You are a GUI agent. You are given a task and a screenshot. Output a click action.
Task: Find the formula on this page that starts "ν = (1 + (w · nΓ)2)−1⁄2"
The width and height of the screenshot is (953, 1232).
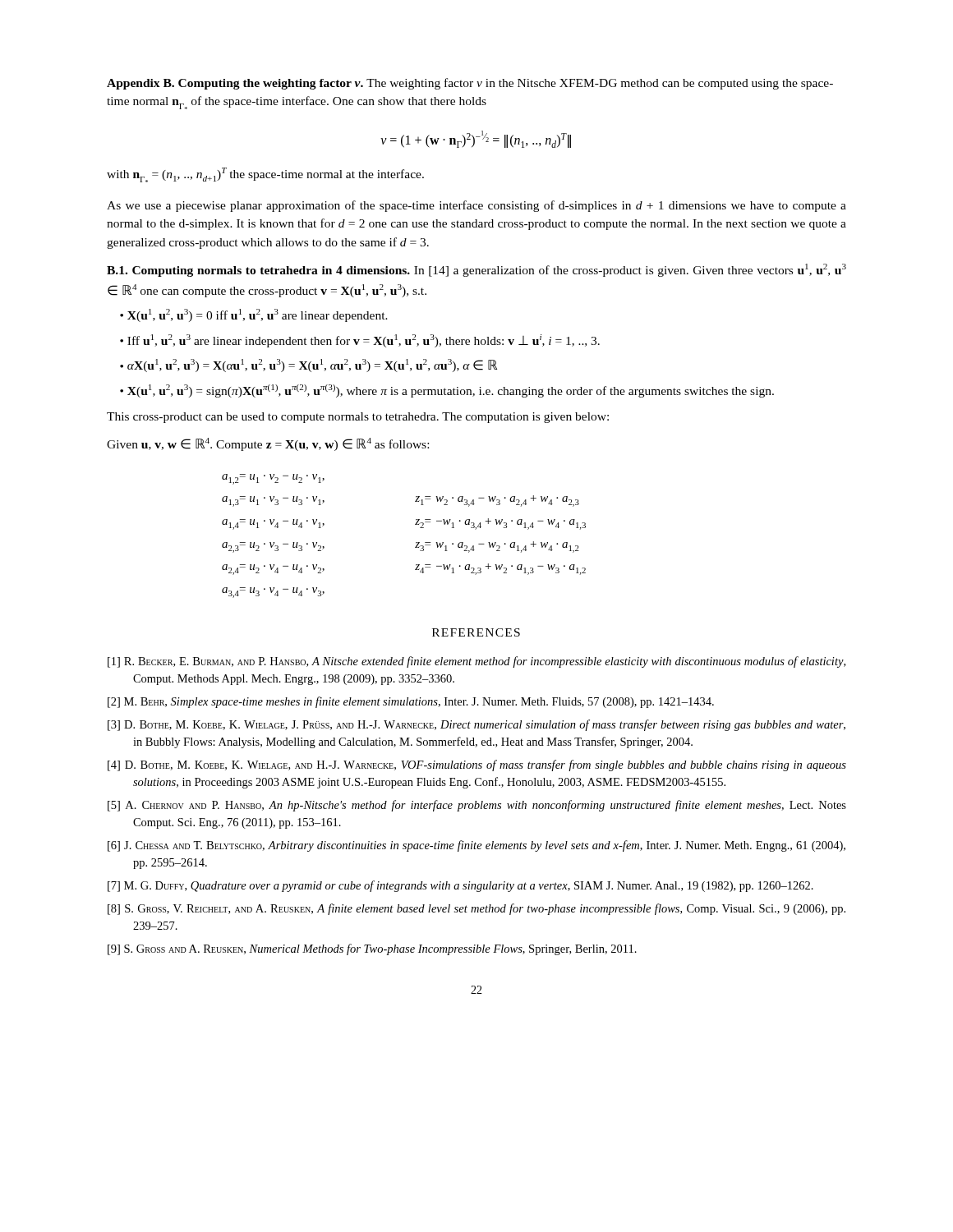[476, 140]
